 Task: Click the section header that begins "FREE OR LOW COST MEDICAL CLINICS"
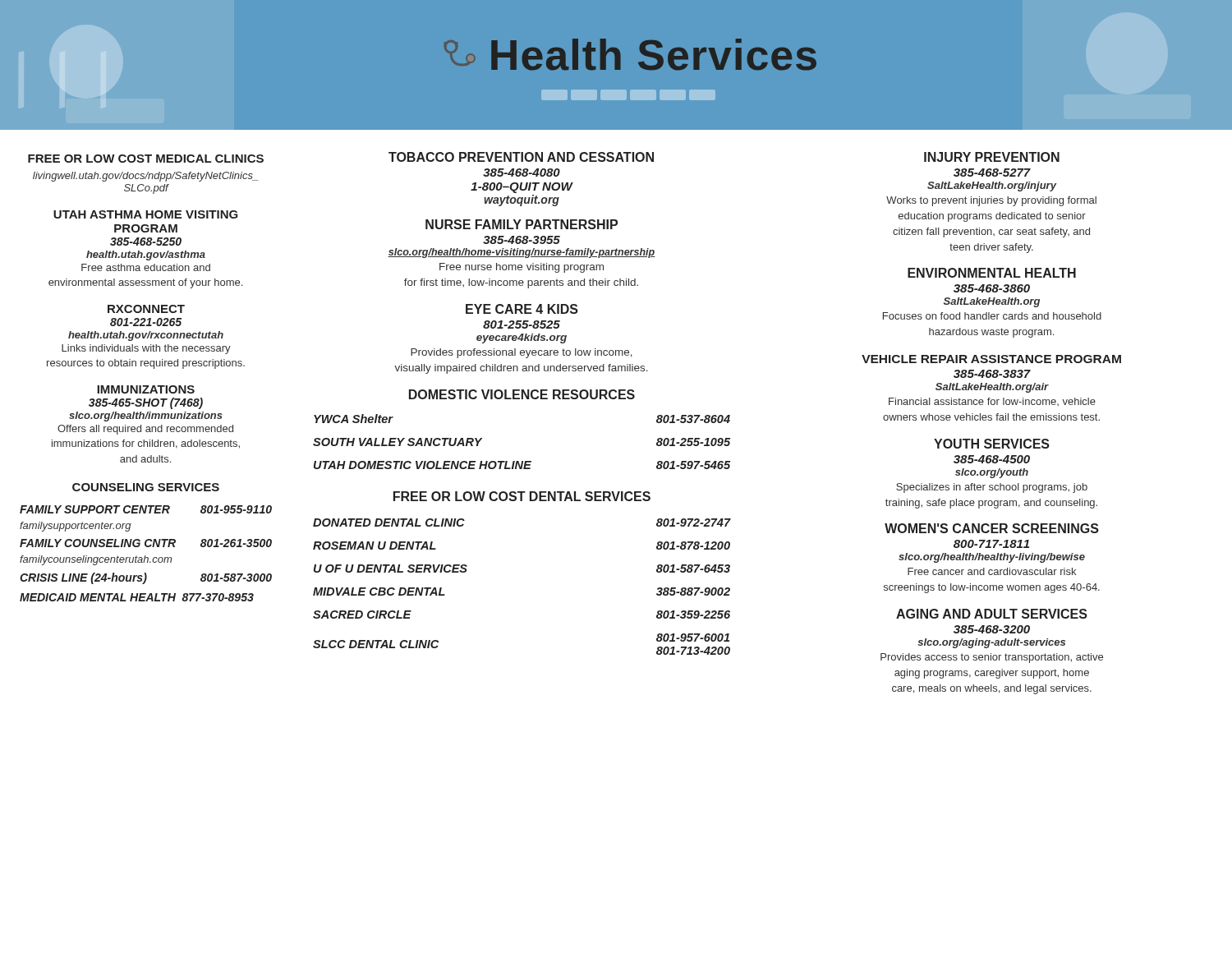(146, 172)
